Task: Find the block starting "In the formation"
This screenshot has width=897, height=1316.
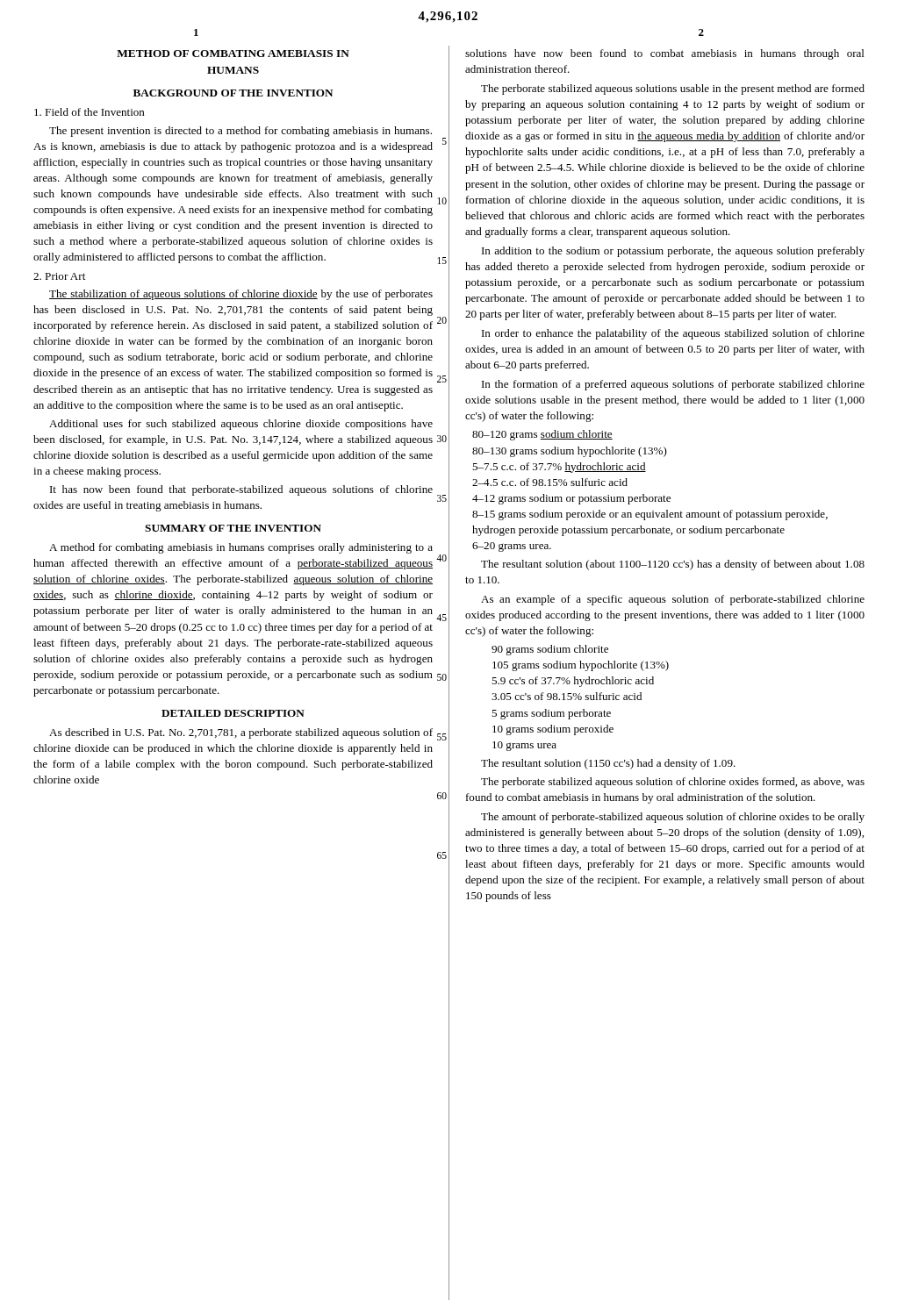Action: coord(665,400)
